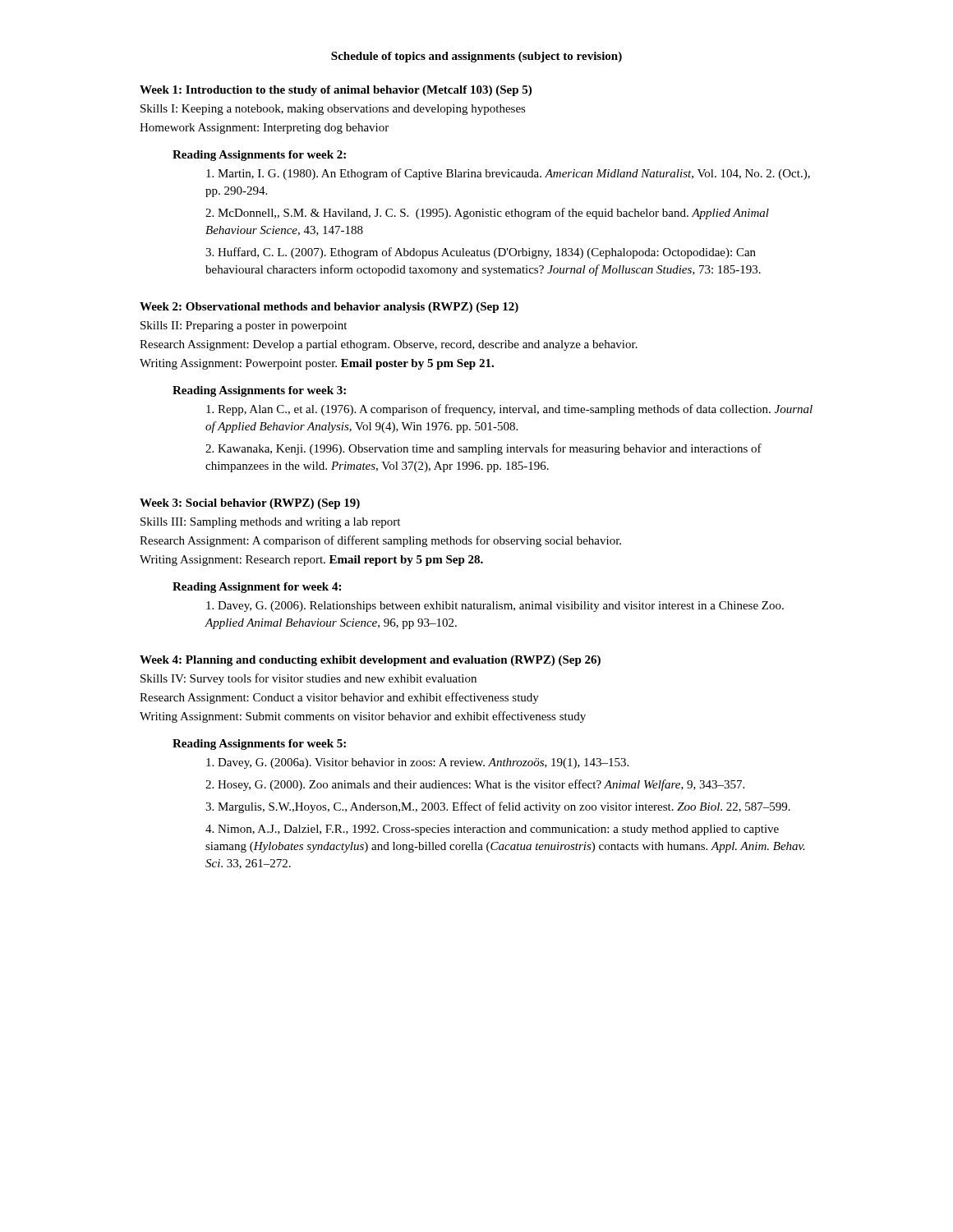Point to the section header beginning "Week 1: Introduction"
Screen dimensions: 1232x953
click(x=336, y=90)
